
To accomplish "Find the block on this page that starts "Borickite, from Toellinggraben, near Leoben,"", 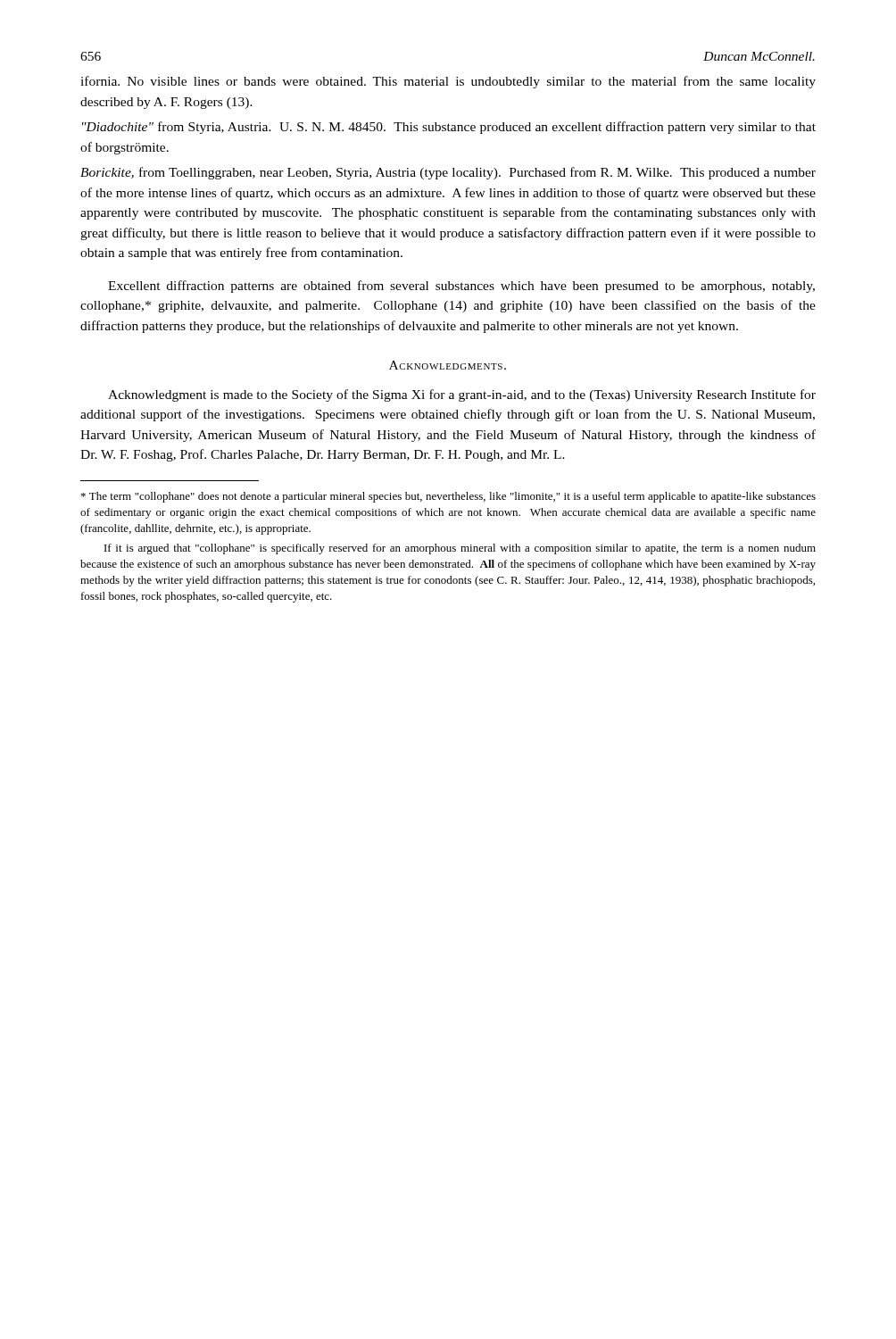I will 448,213.
